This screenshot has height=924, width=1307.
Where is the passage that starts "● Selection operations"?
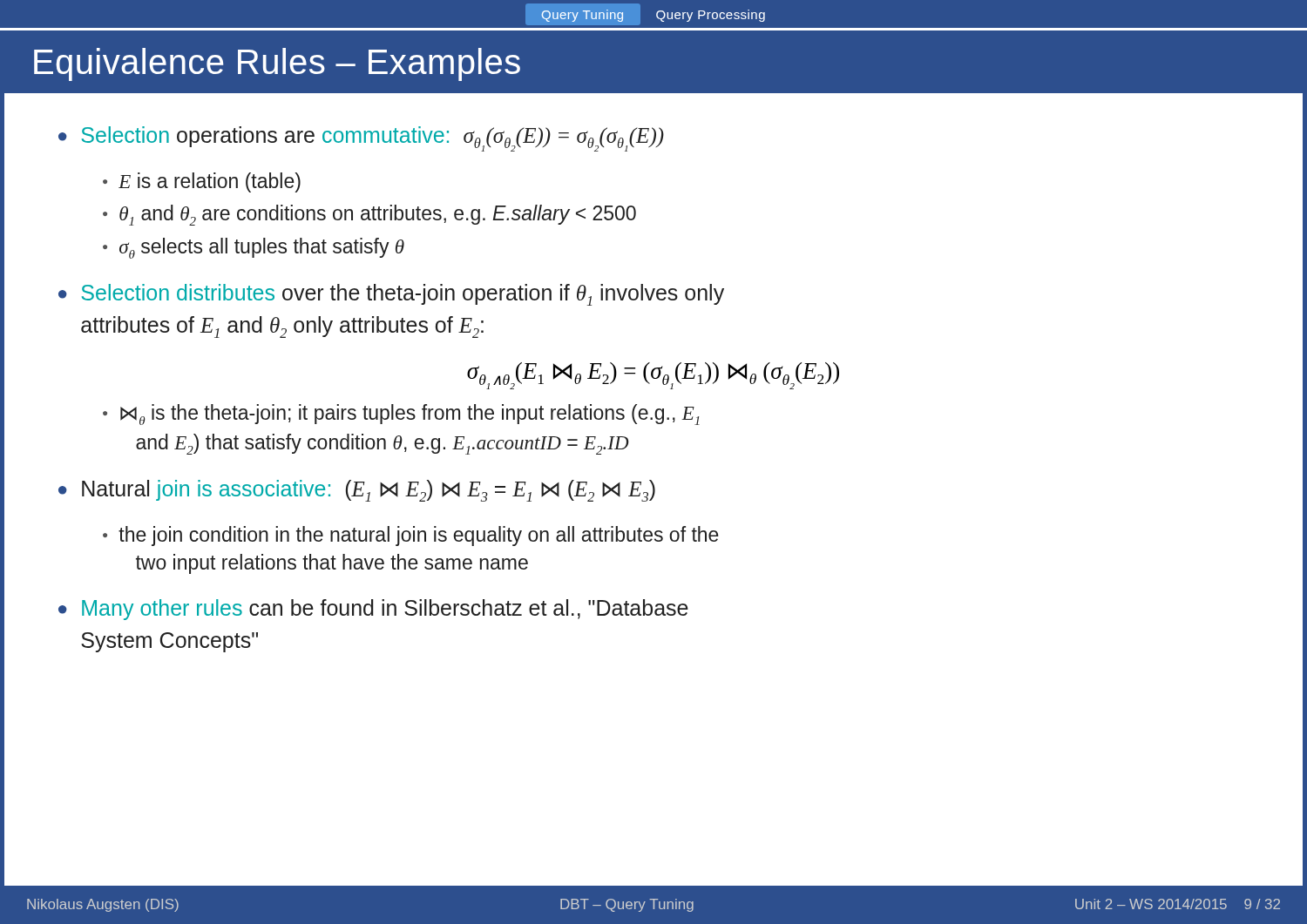click(x=360, y=136)
